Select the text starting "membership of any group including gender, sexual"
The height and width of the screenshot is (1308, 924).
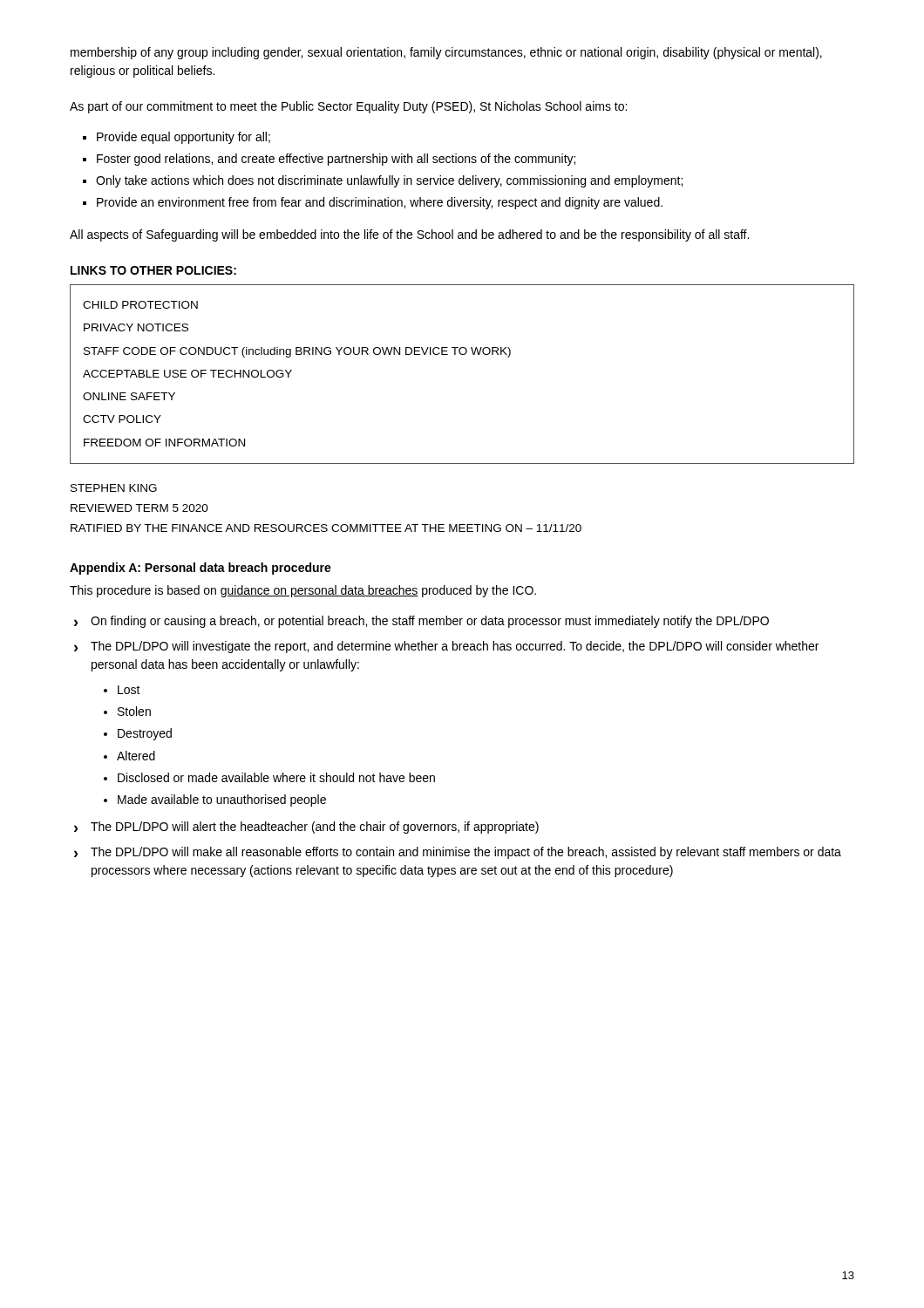click(446, 61)
